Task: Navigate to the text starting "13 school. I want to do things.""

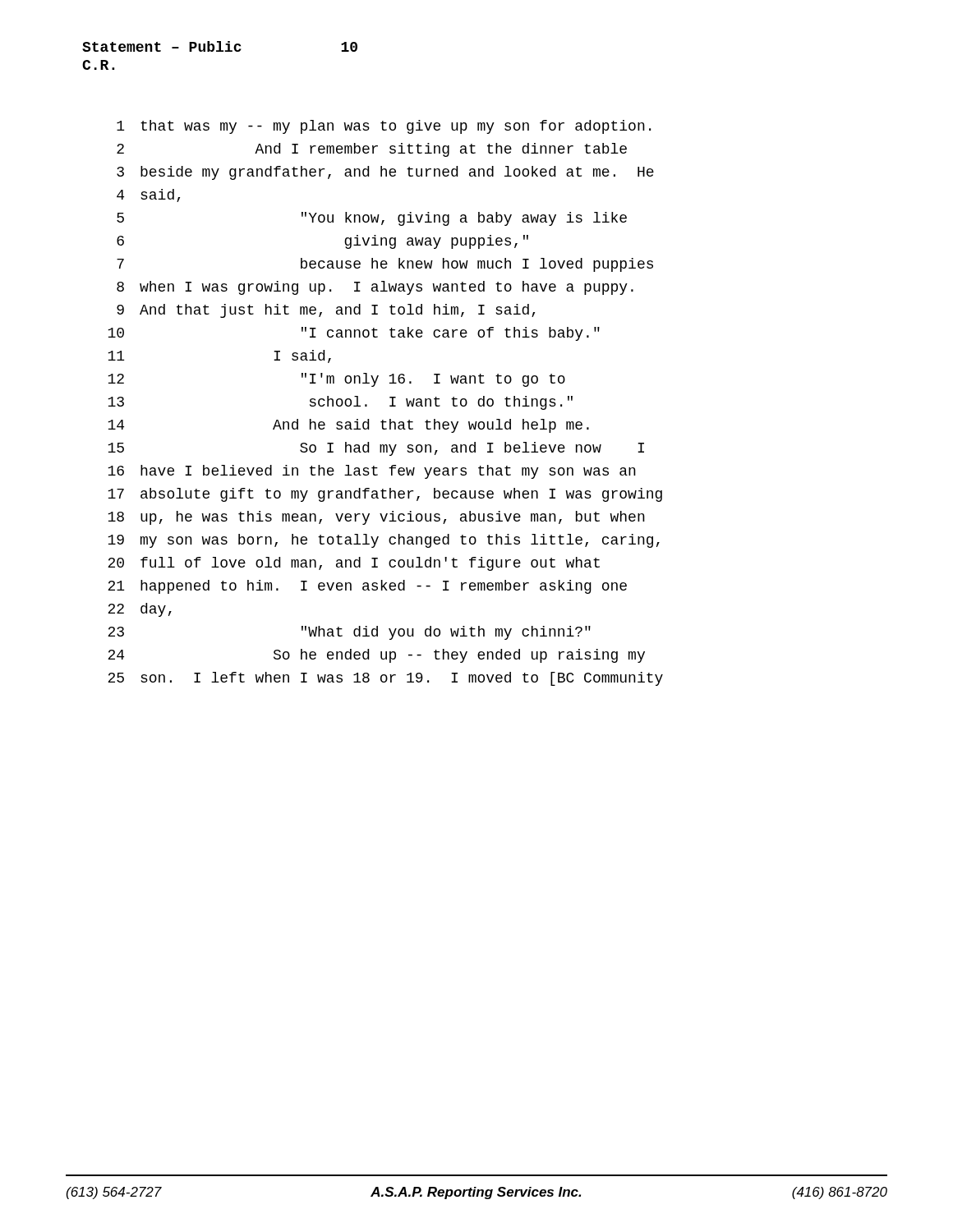Action: pyautogui.click(x=485, y=402)
